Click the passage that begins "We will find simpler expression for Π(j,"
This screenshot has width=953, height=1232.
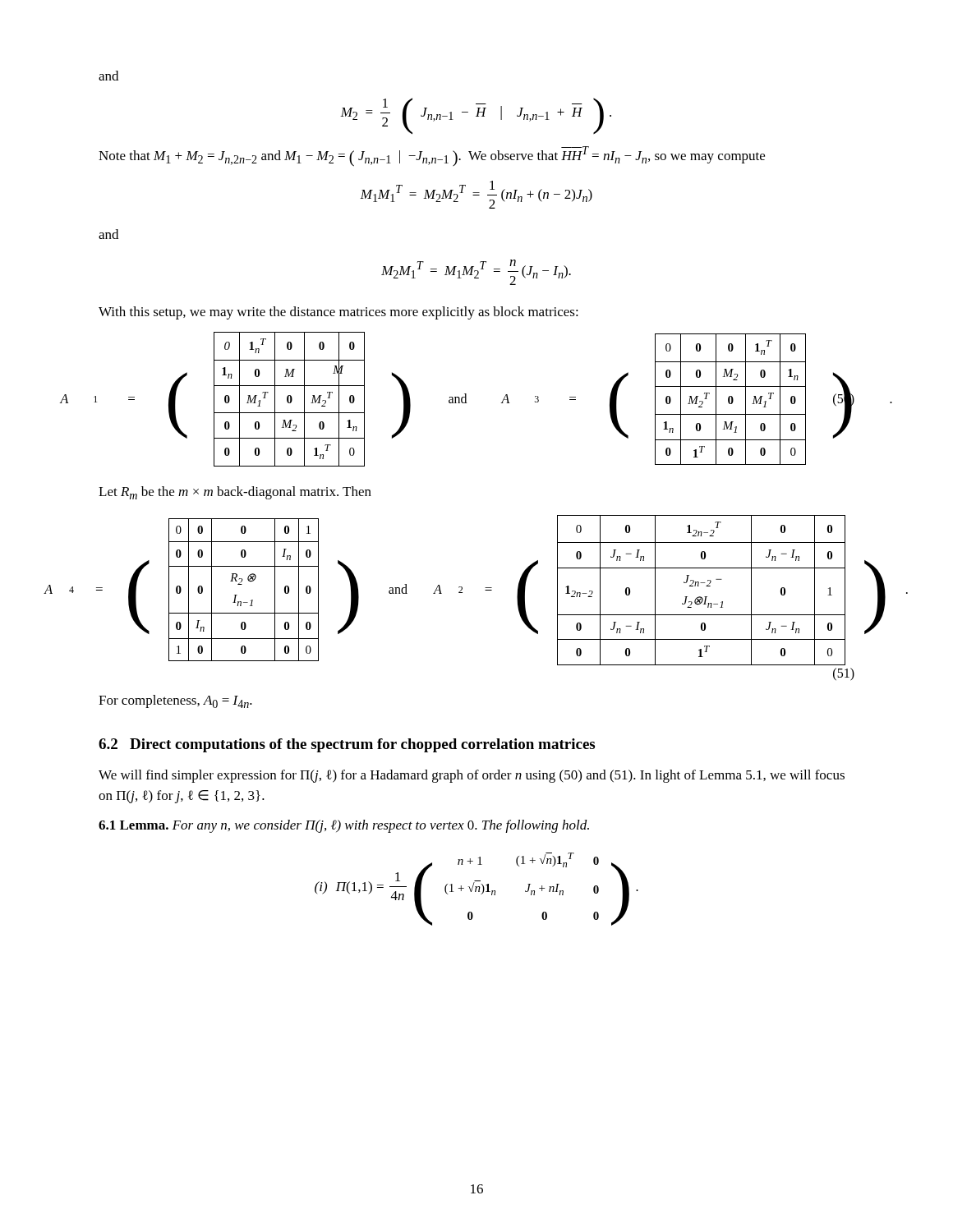pyautogui.click(x=472, y=785)
